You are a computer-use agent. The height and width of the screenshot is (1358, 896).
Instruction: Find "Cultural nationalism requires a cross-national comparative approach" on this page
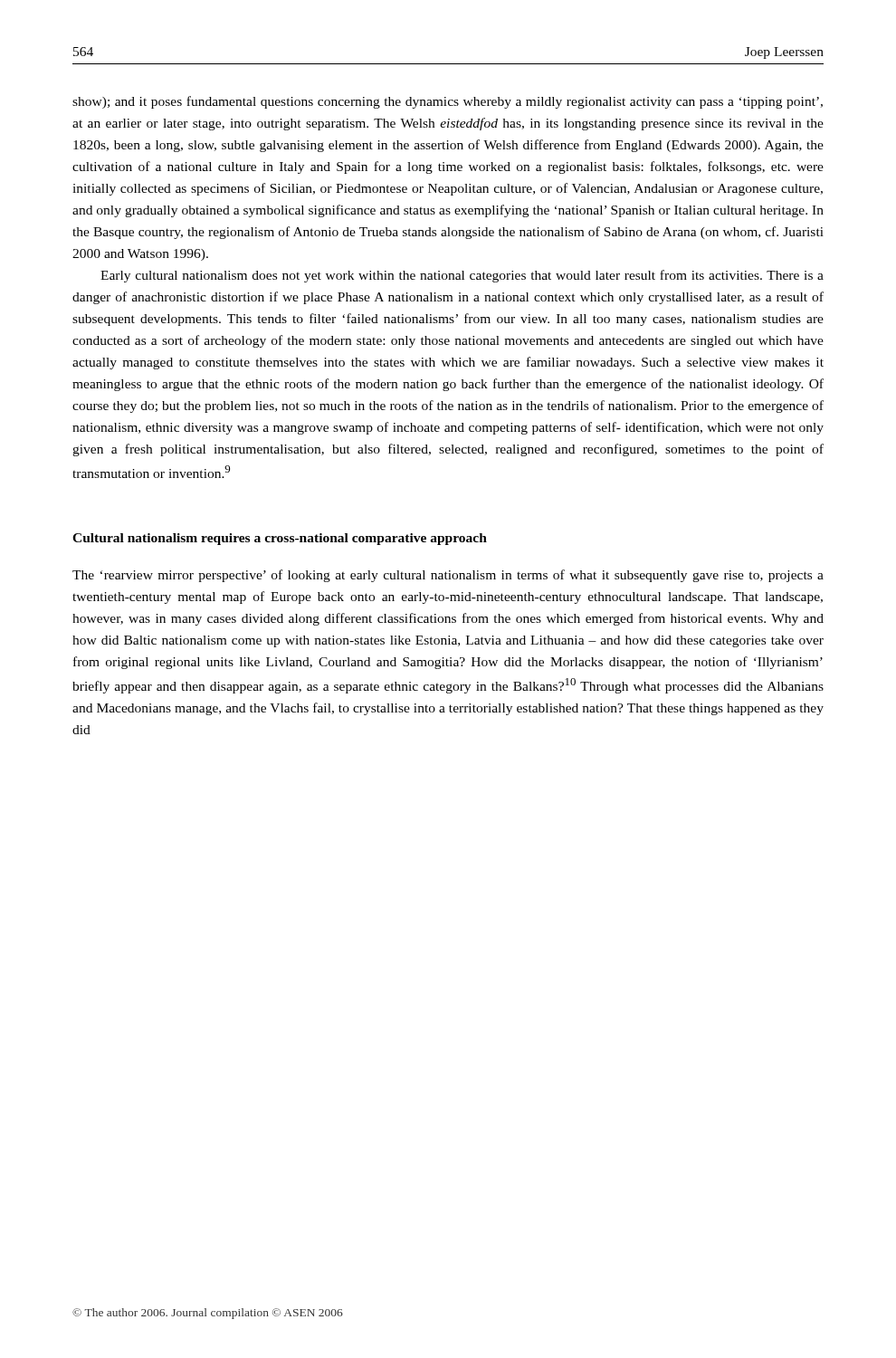pyautogui.click(x=280, y=538)
